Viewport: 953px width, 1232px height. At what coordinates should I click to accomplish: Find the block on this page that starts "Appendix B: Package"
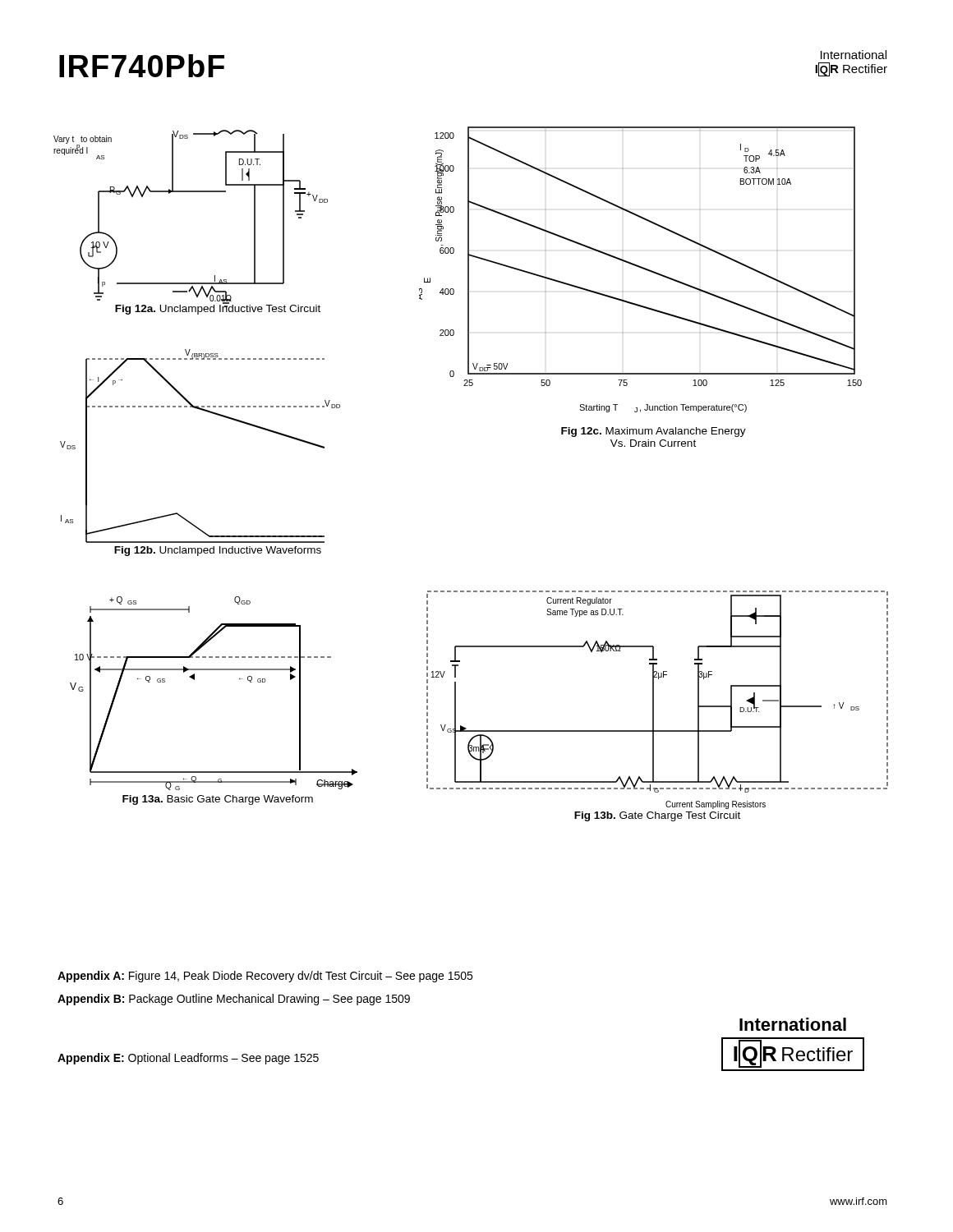click(x=234, y=999)
